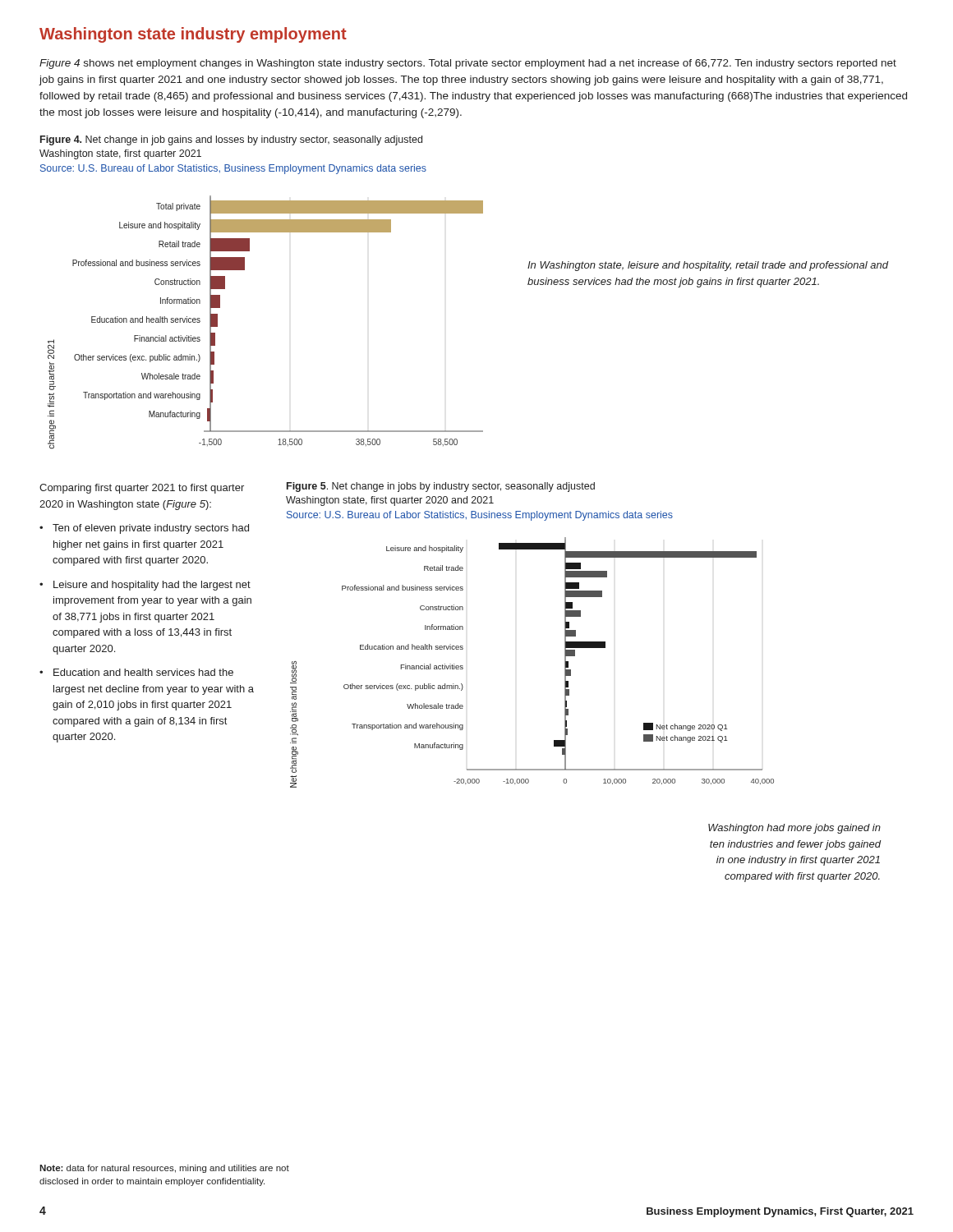Find the block starting "Note: data for natural resources,"
This screenshot has height=1232, width=953.
pos(179,1175)
